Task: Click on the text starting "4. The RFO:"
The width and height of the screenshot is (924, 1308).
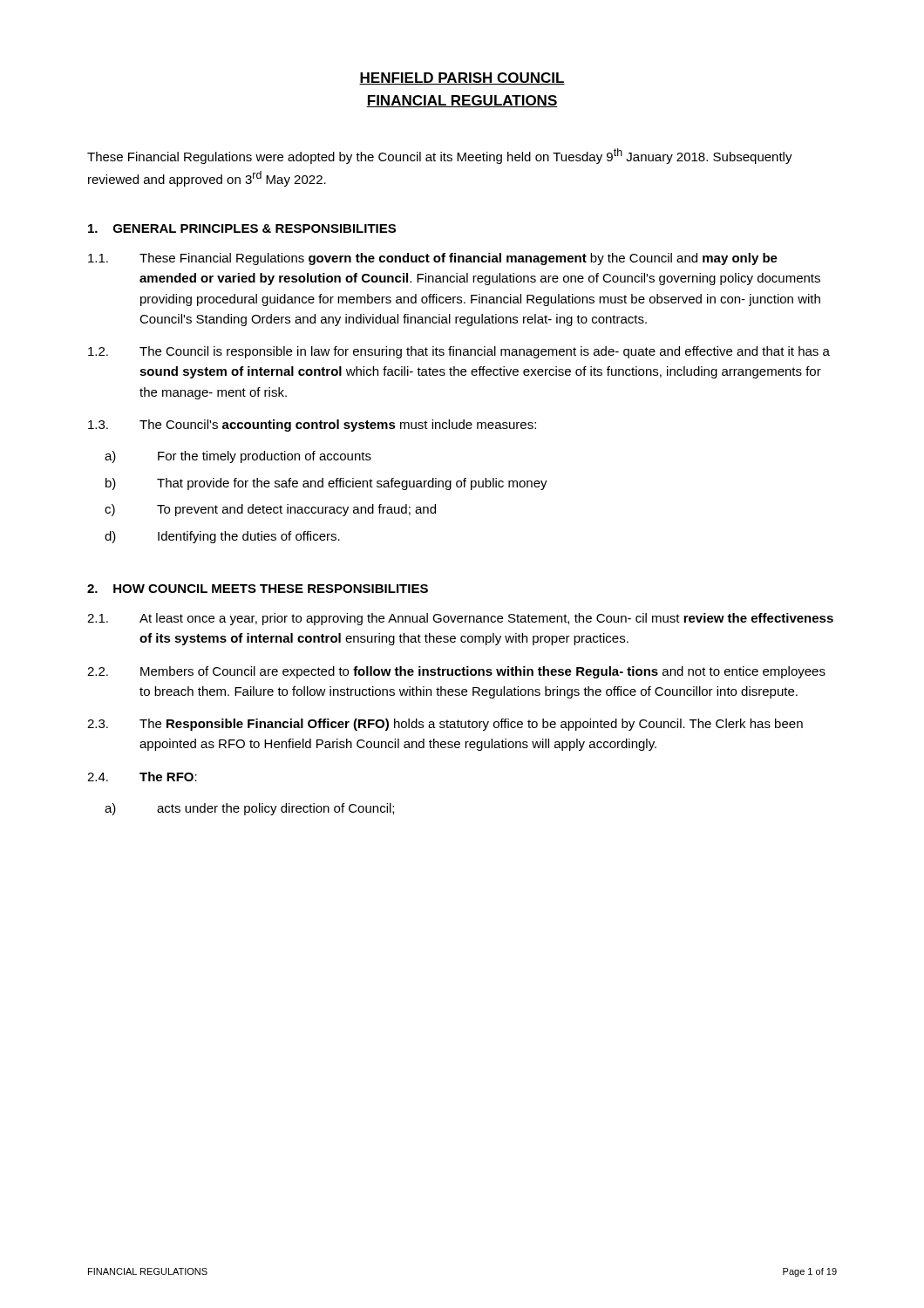Action: coord(142,777)
